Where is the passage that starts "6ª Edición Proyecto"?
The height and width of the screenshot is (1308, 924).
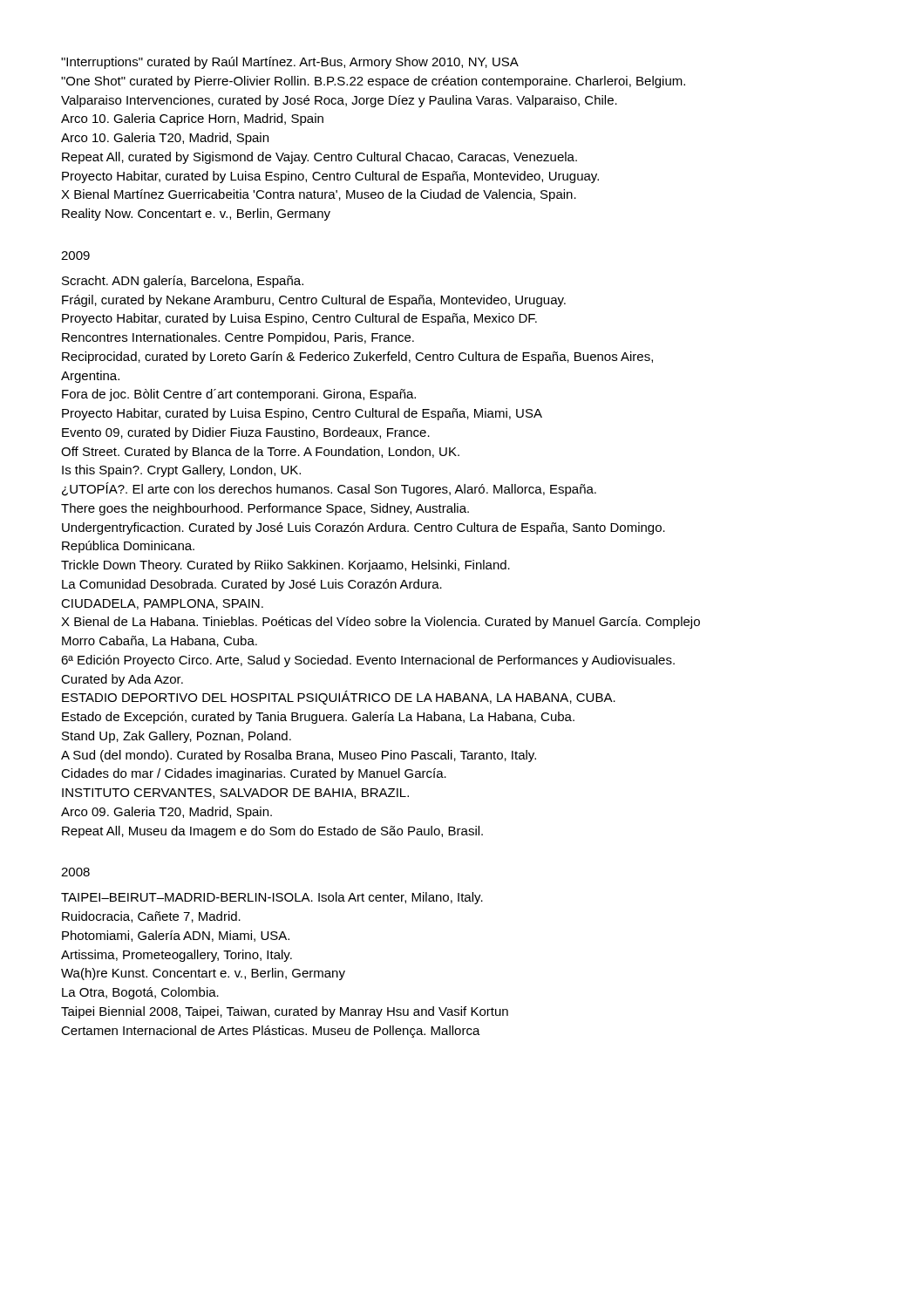point(462,669)
